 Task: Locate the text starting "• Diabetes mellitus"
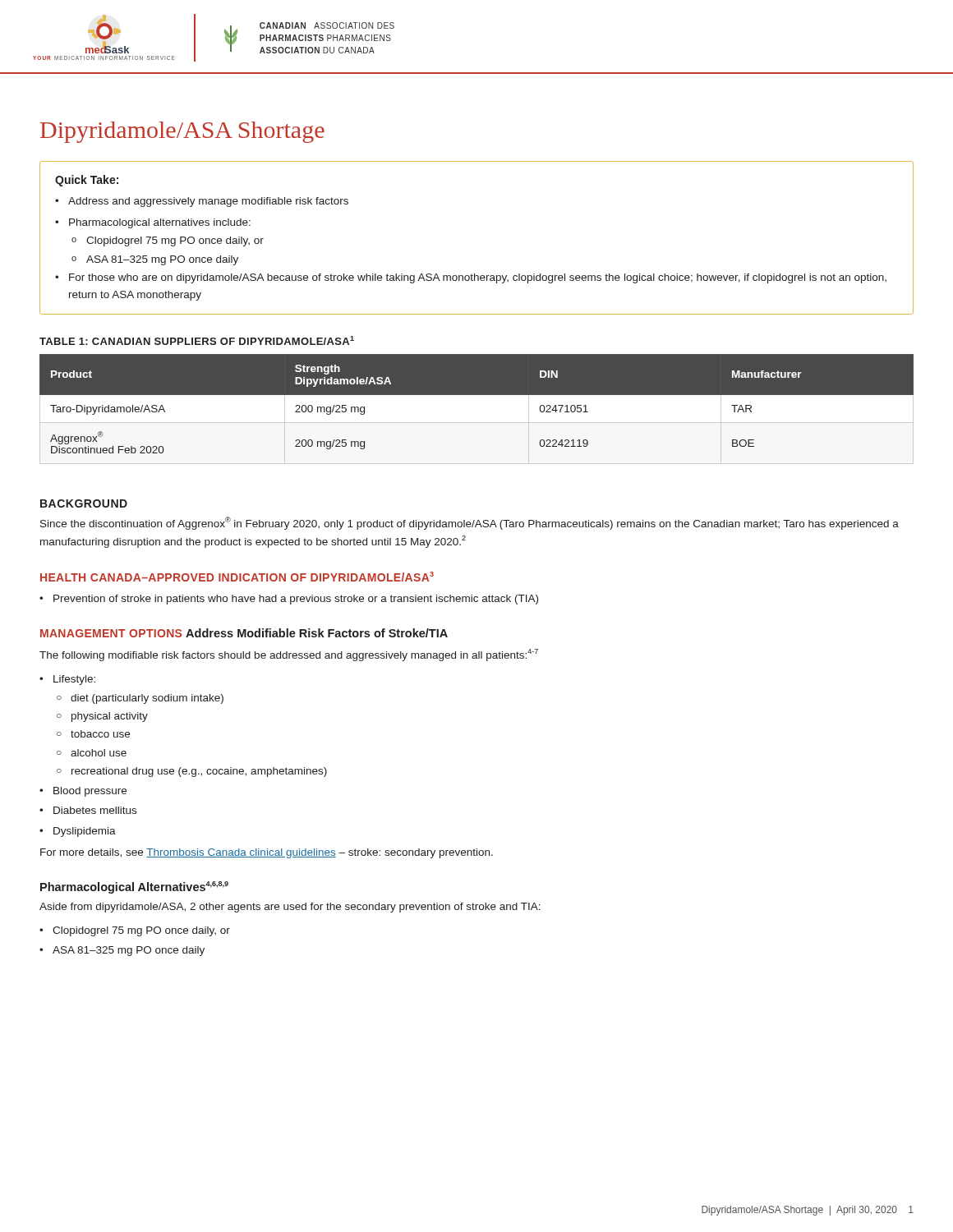click(88, 810)
